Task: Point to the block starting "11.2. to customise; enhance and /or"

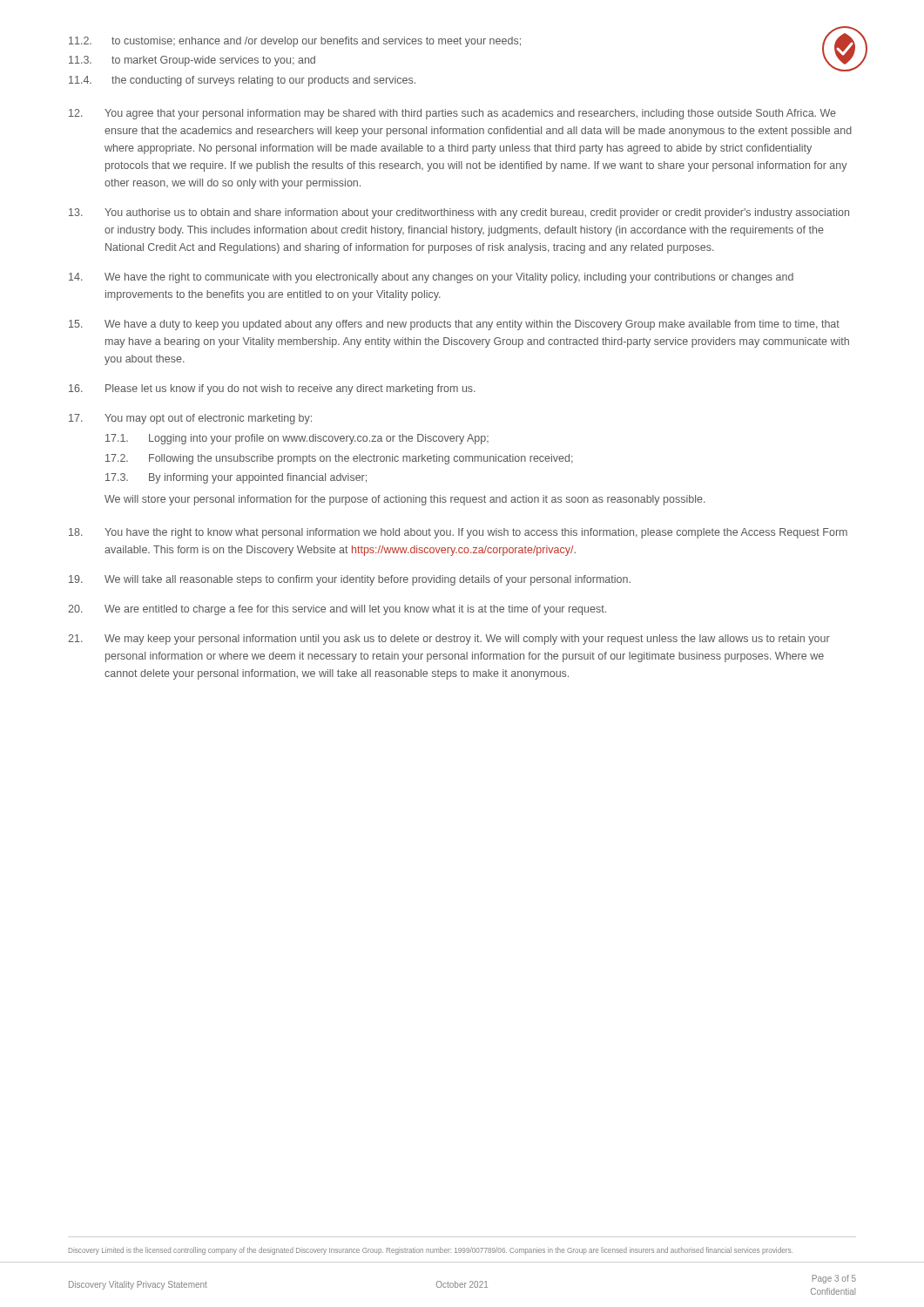Action: click(x=462, y=41)
